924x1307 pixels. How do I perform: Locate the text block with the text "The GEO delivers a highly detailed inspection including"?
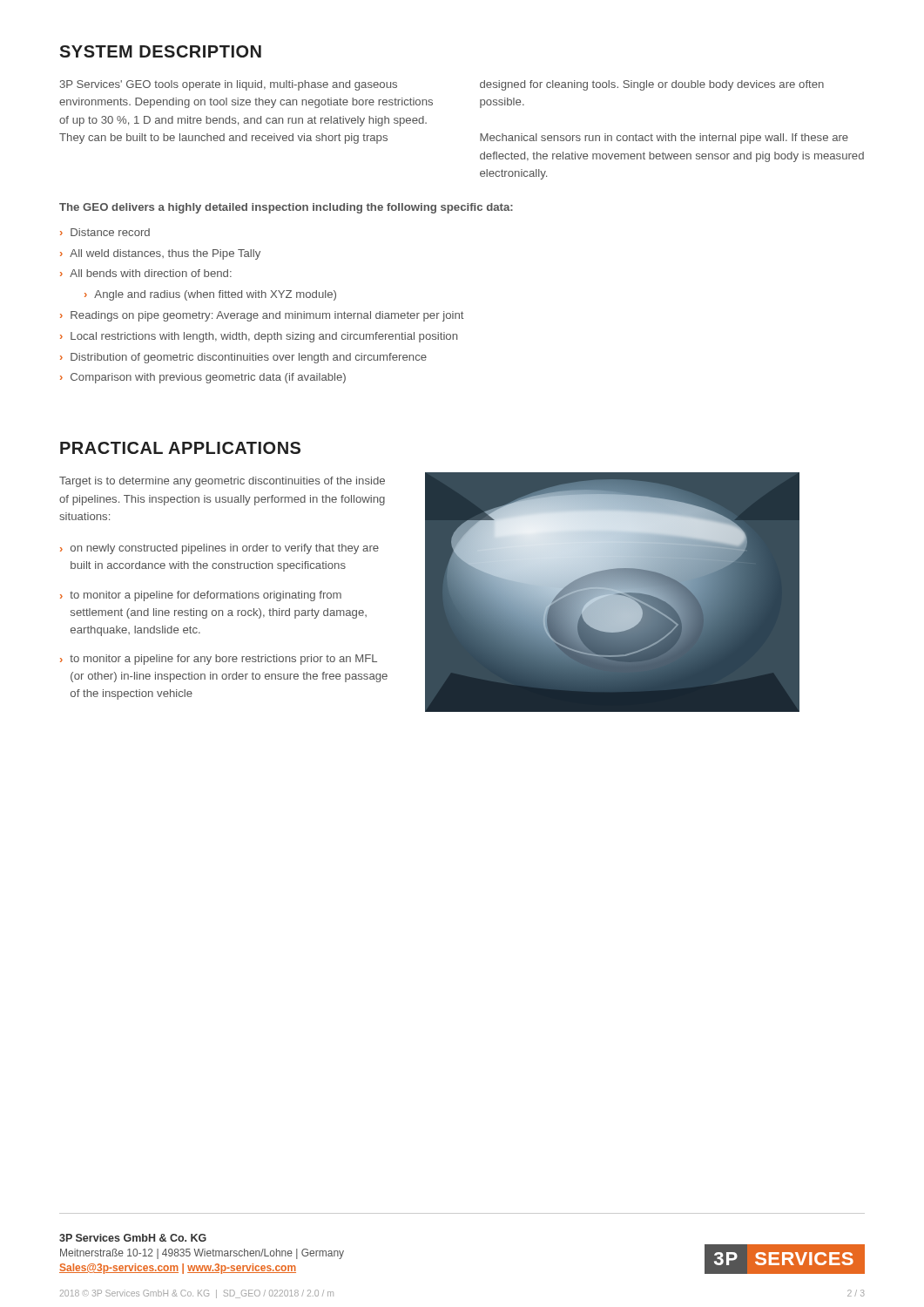[286, 207]
